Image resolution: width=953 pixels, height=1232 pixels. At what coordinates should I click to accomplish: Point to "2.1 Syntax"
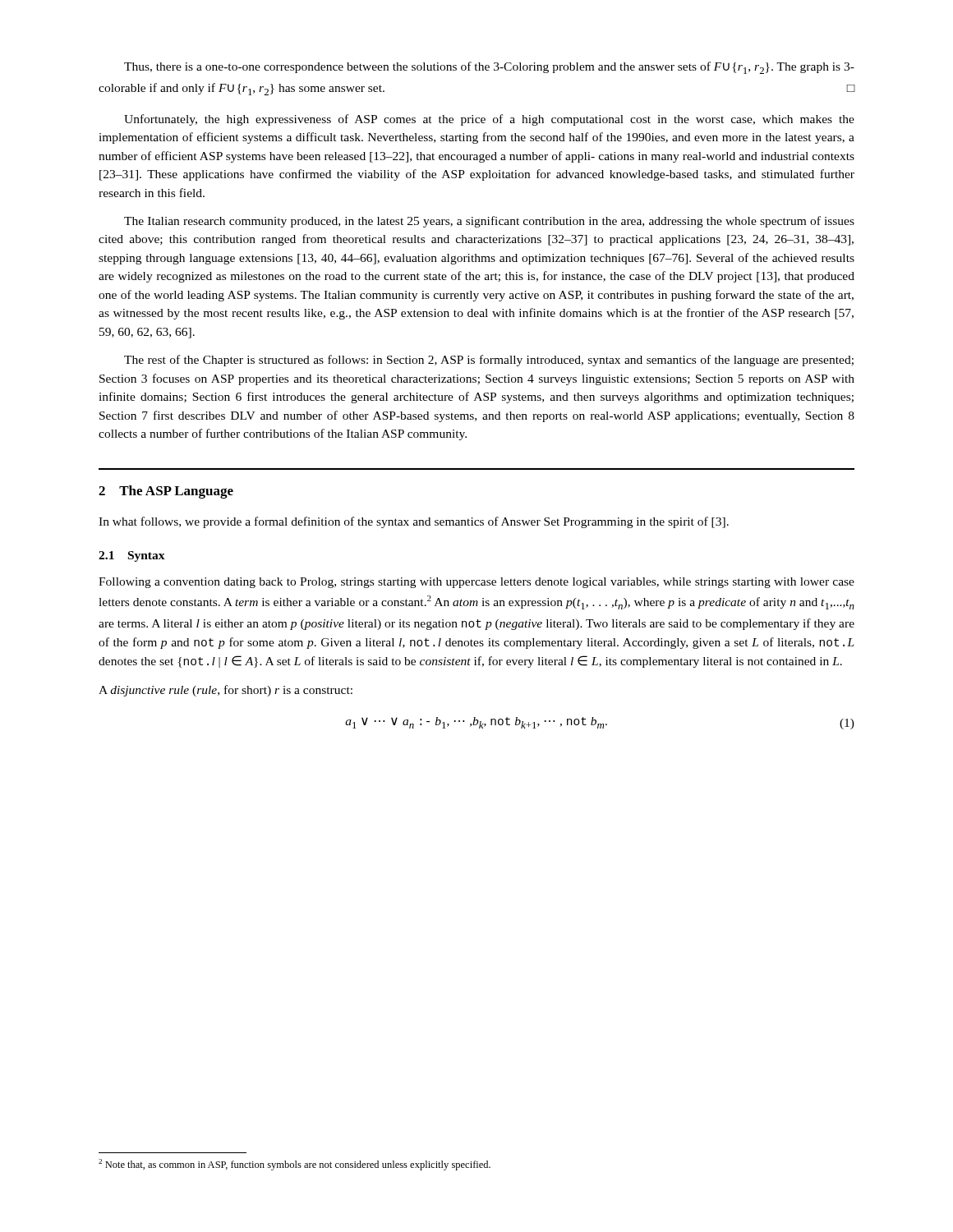click(132, 555)
